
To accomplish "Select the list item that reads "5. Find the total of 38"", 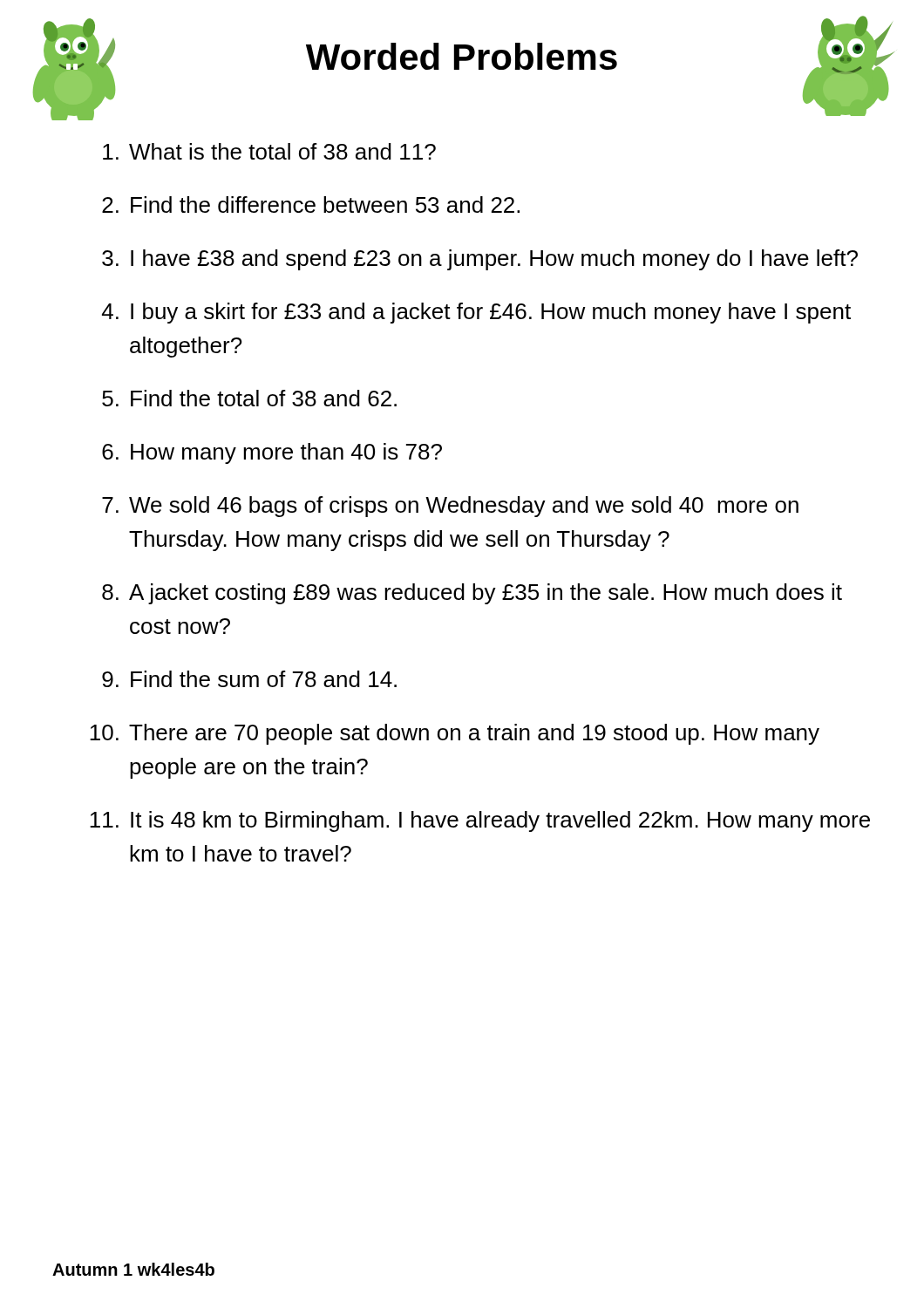I will tap(249, 398).
